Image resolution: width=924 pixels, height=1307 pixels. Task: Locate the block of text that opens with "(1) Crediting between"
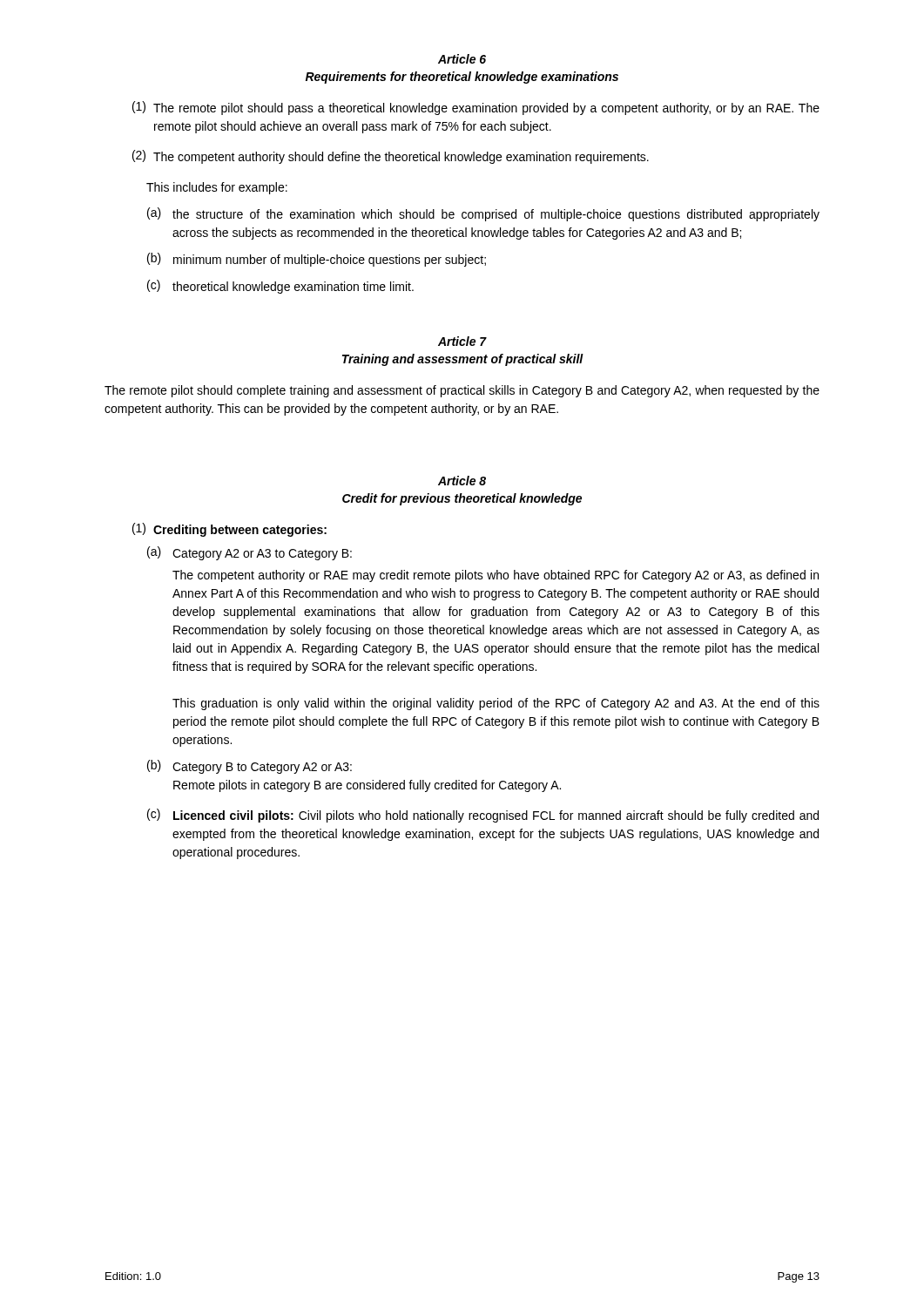(x=229, y=530)
